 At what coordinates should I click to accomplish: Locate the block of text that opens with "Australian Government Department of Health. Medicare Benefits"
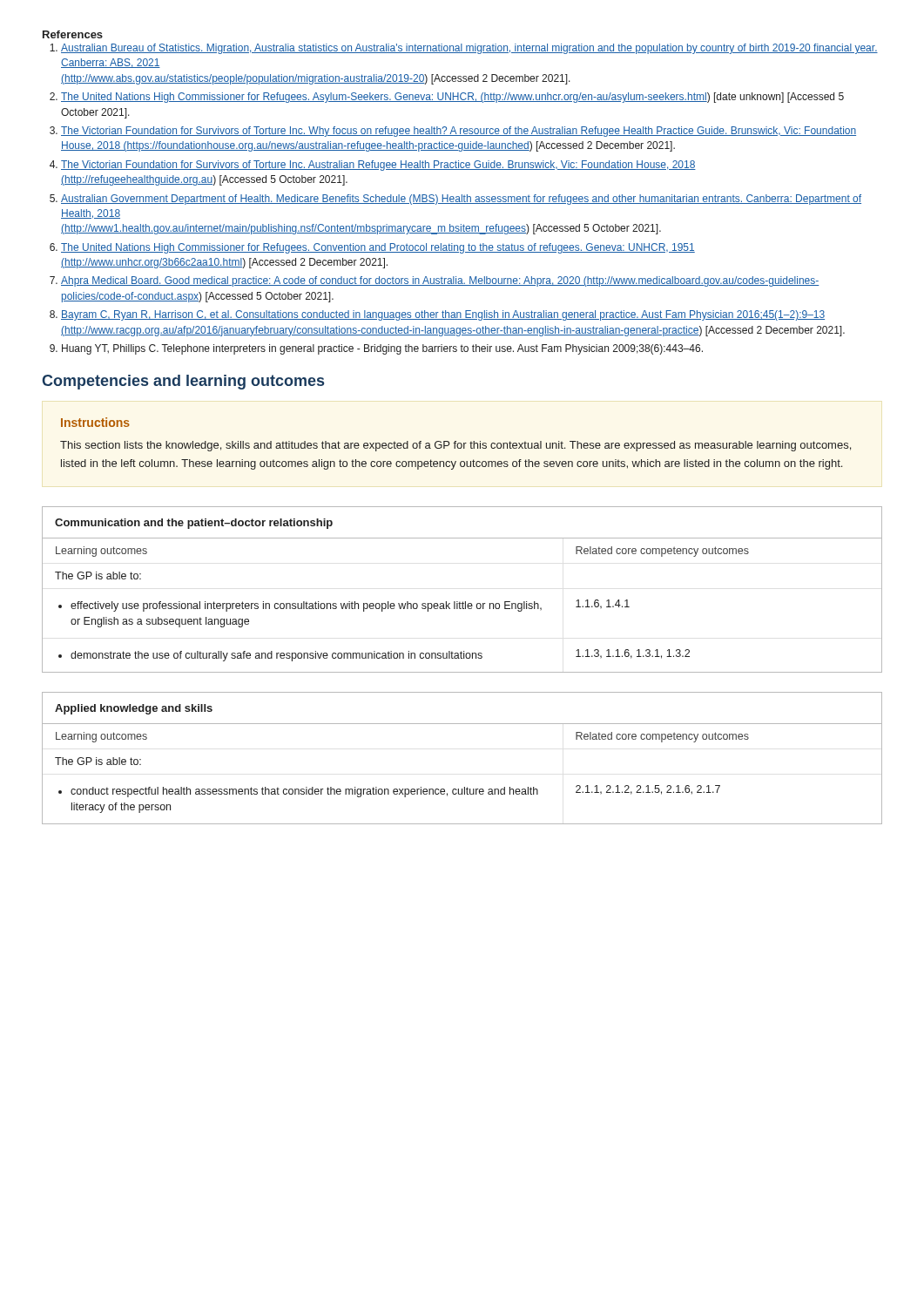click(461, 213)
